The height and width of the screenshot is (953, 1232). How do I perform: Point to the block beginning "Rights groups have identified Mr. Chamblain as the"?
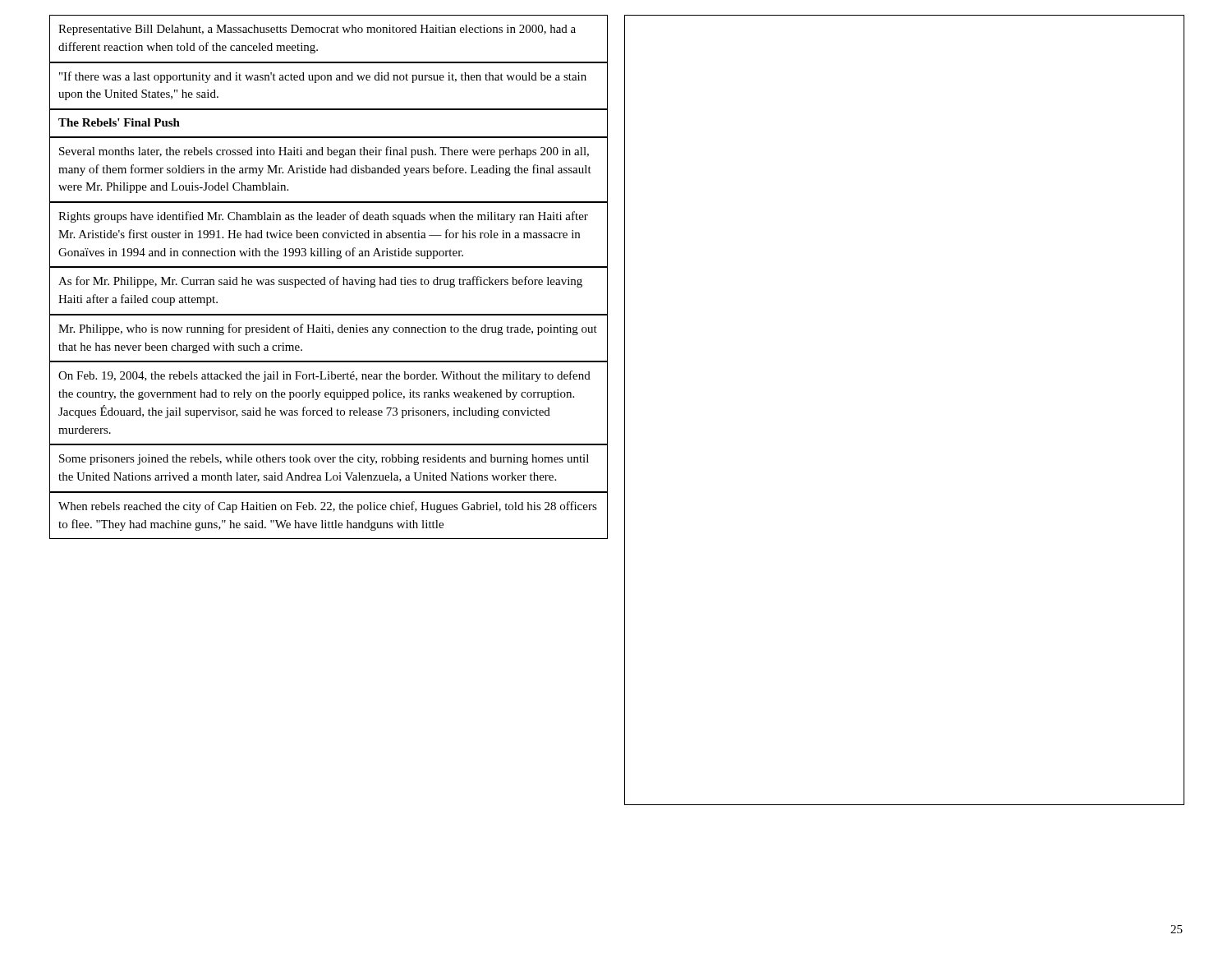(323, 234)
